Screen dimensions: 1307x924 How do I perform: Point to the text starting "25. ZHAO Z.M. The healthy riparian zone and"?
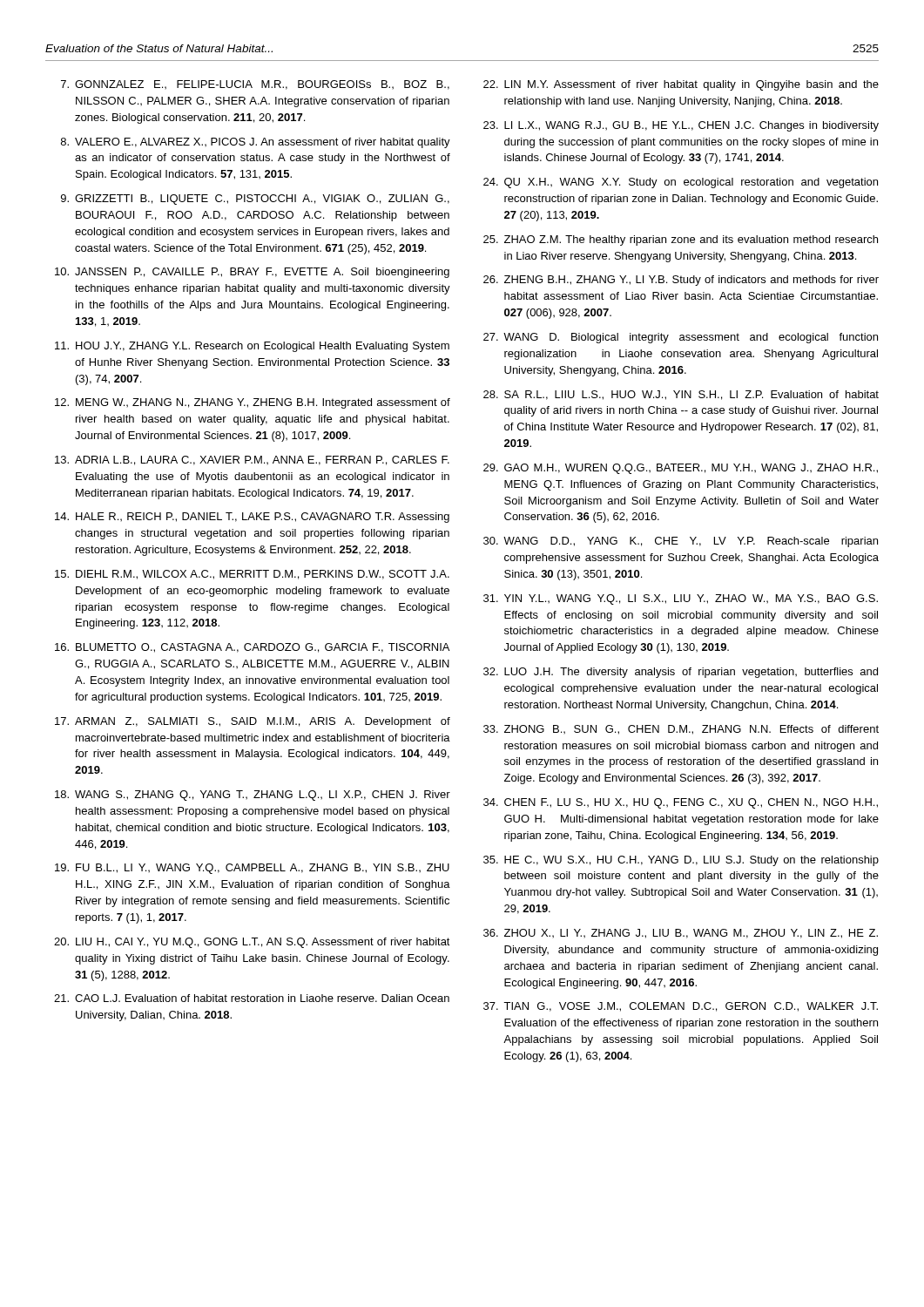click(x=676, y=248)
